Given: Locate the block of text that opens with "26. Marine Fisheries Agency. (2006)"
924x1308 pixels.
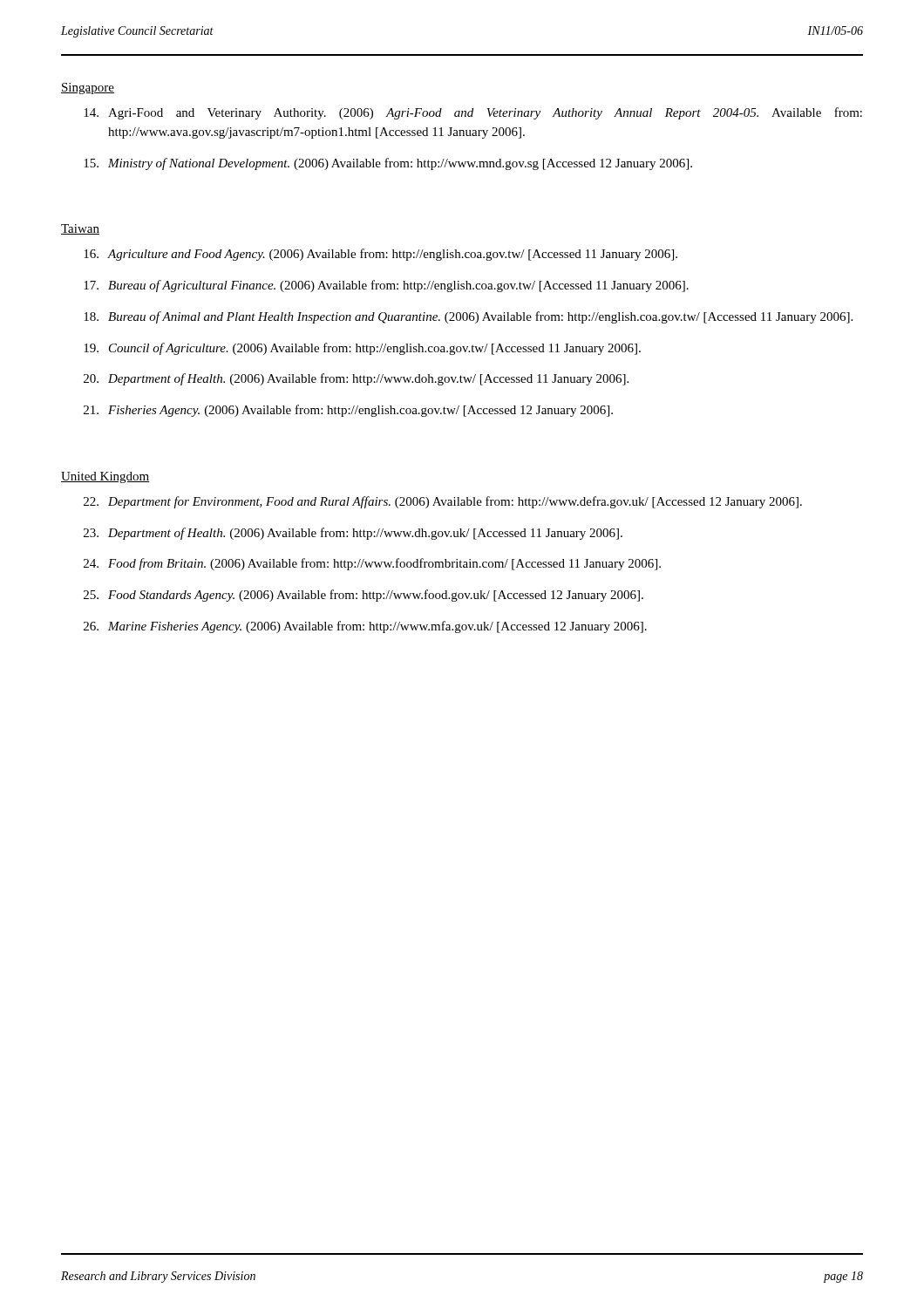Looking at the screenshot, I should pos(462,627).
